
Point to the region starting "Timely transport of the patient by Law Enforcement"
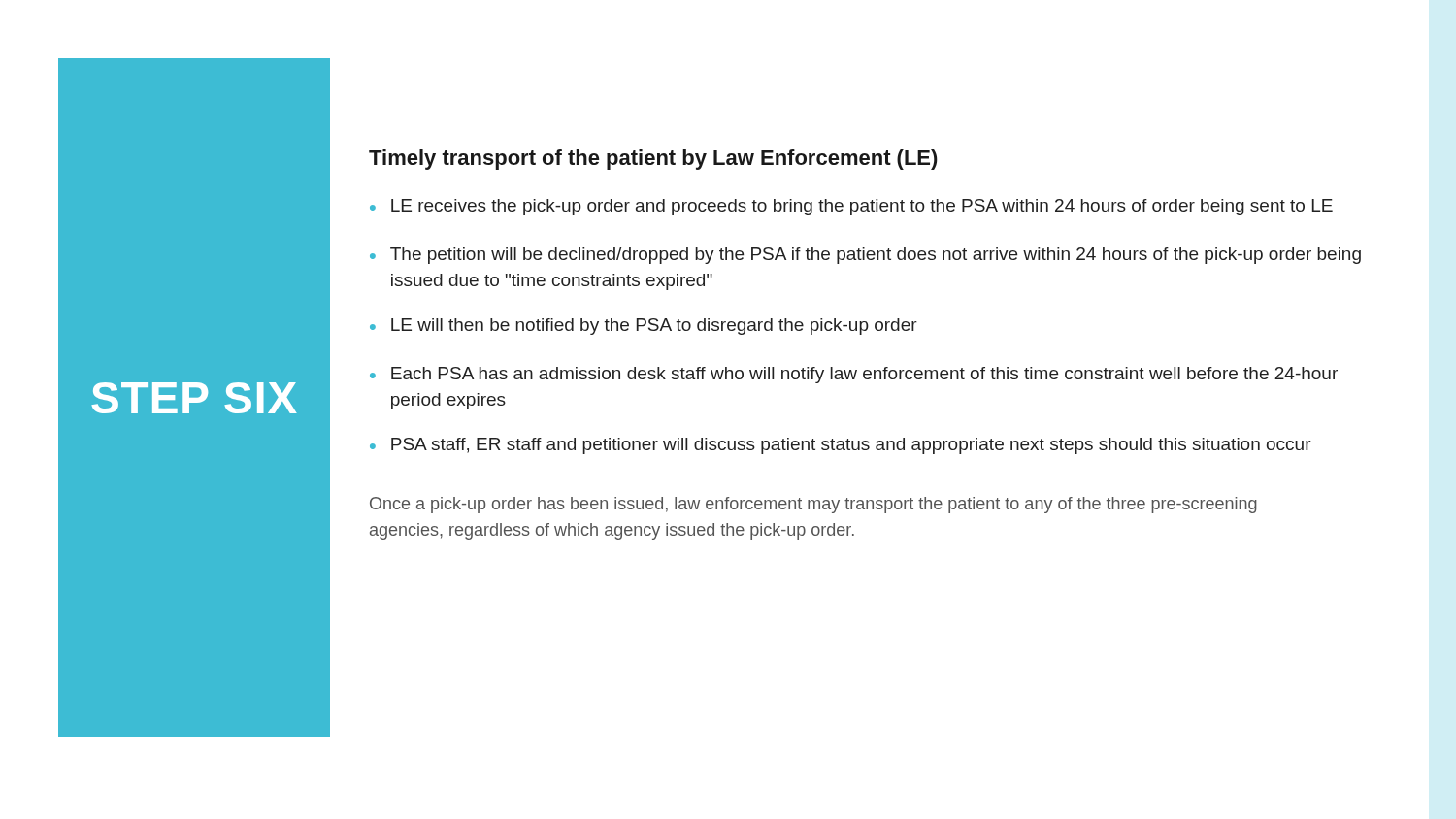(x=653, y=158)
